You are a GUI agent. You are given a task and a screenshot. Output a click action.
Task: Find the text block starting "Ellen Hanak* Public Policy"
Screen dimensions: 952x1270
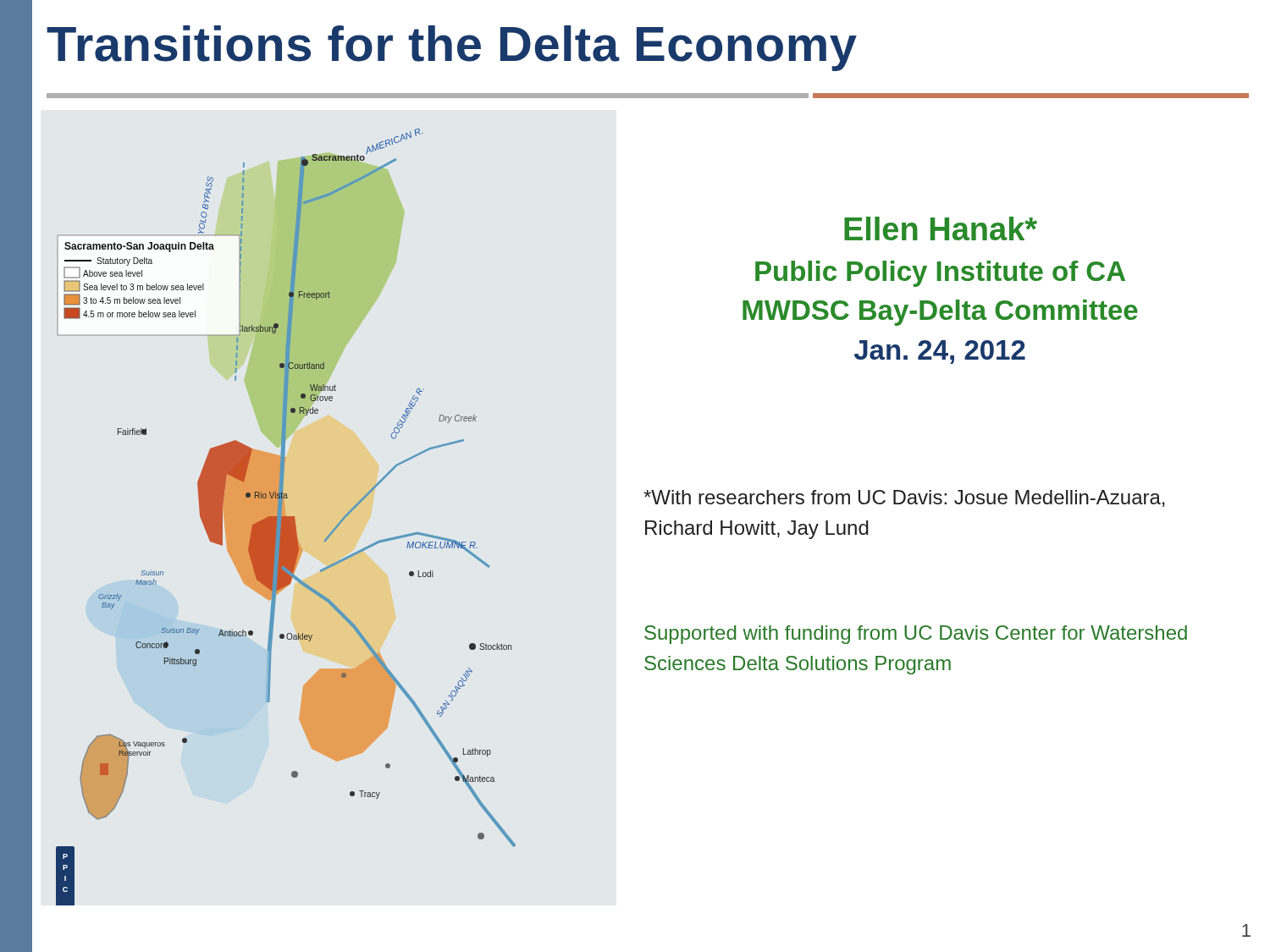click(940, 288)
